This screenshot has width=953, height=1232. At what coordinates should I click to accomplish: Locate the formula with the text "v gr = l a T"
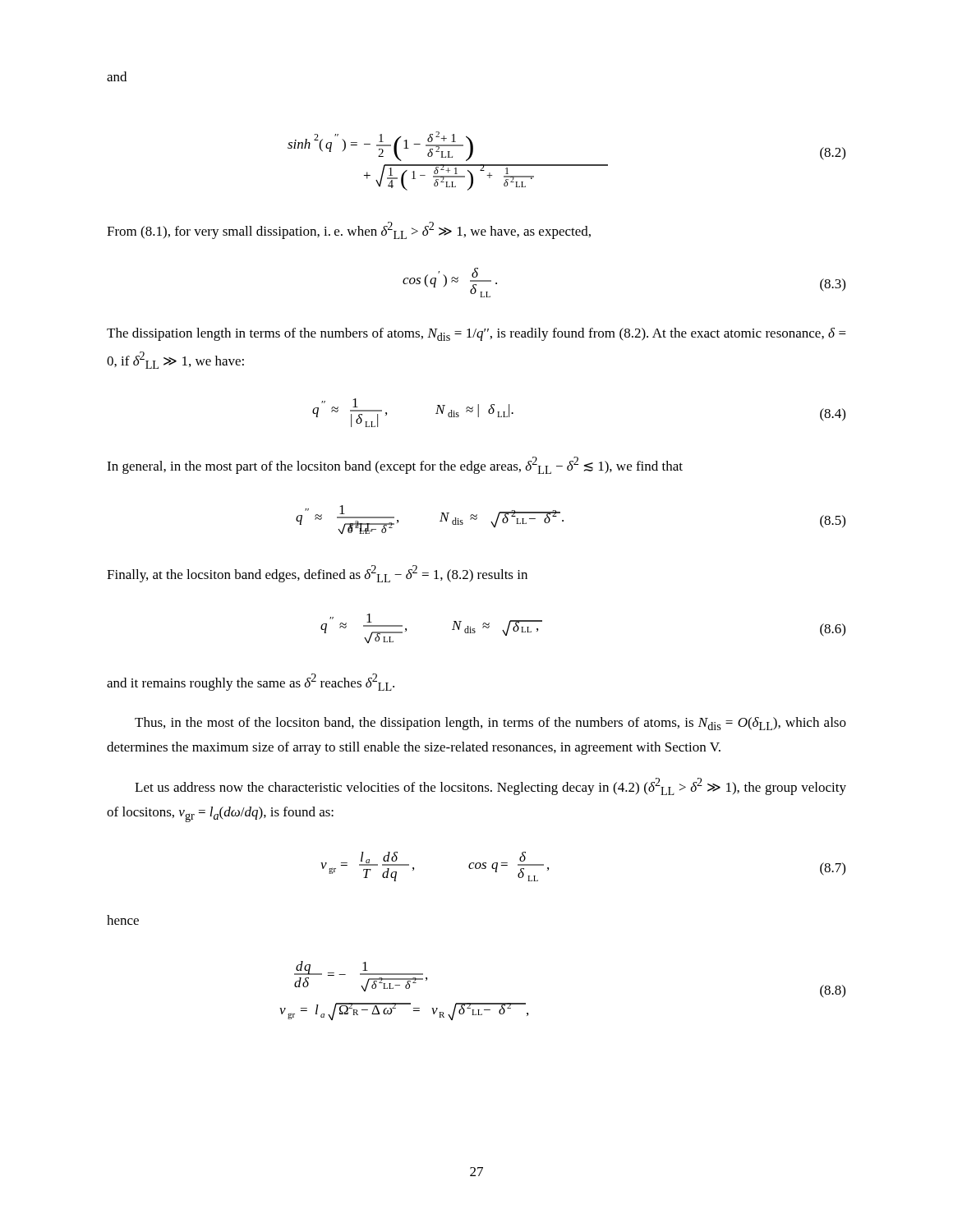point(368,865)
